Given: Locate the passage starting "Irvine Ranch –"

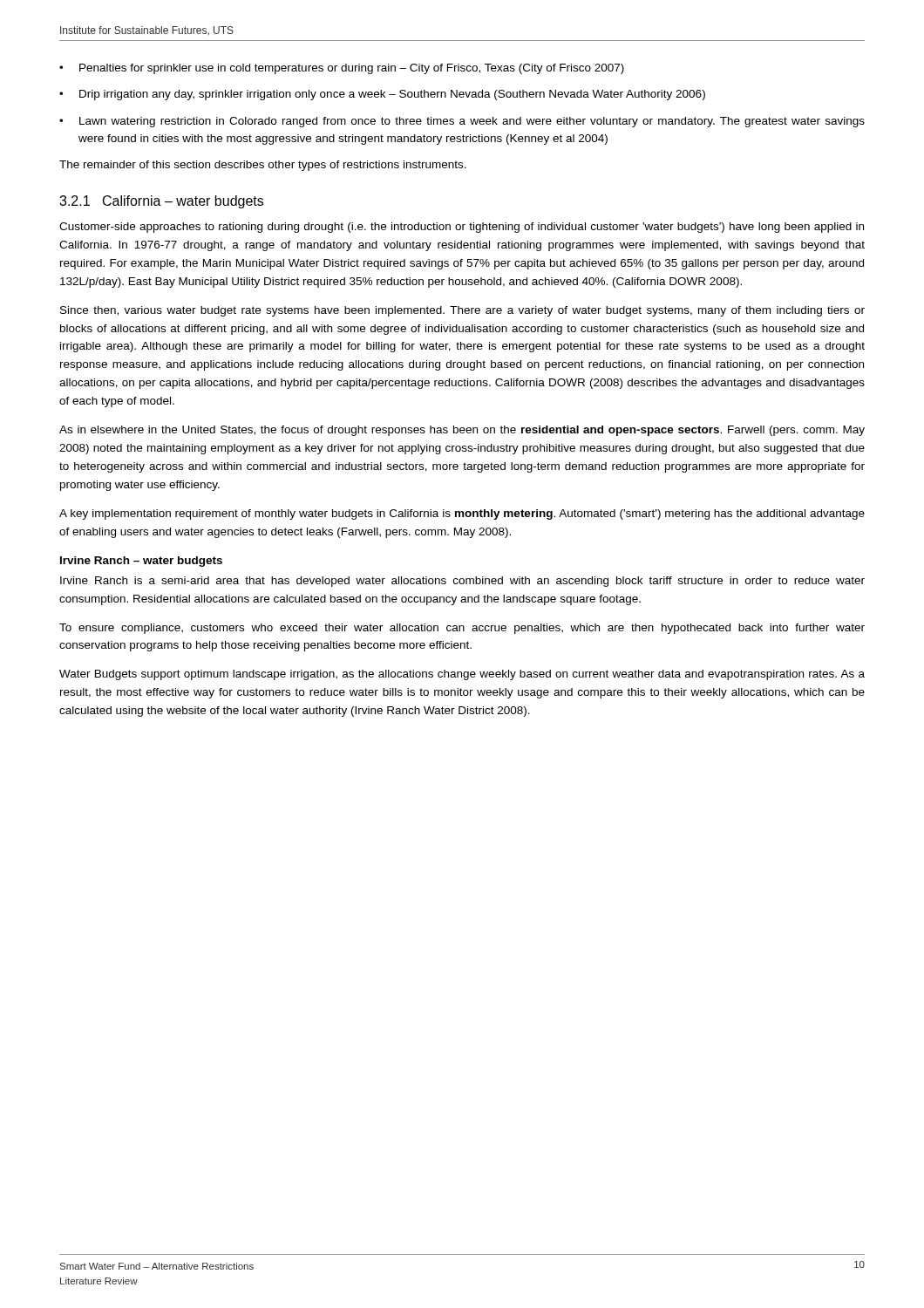Looking at the screenshot, I should point(141,560).
